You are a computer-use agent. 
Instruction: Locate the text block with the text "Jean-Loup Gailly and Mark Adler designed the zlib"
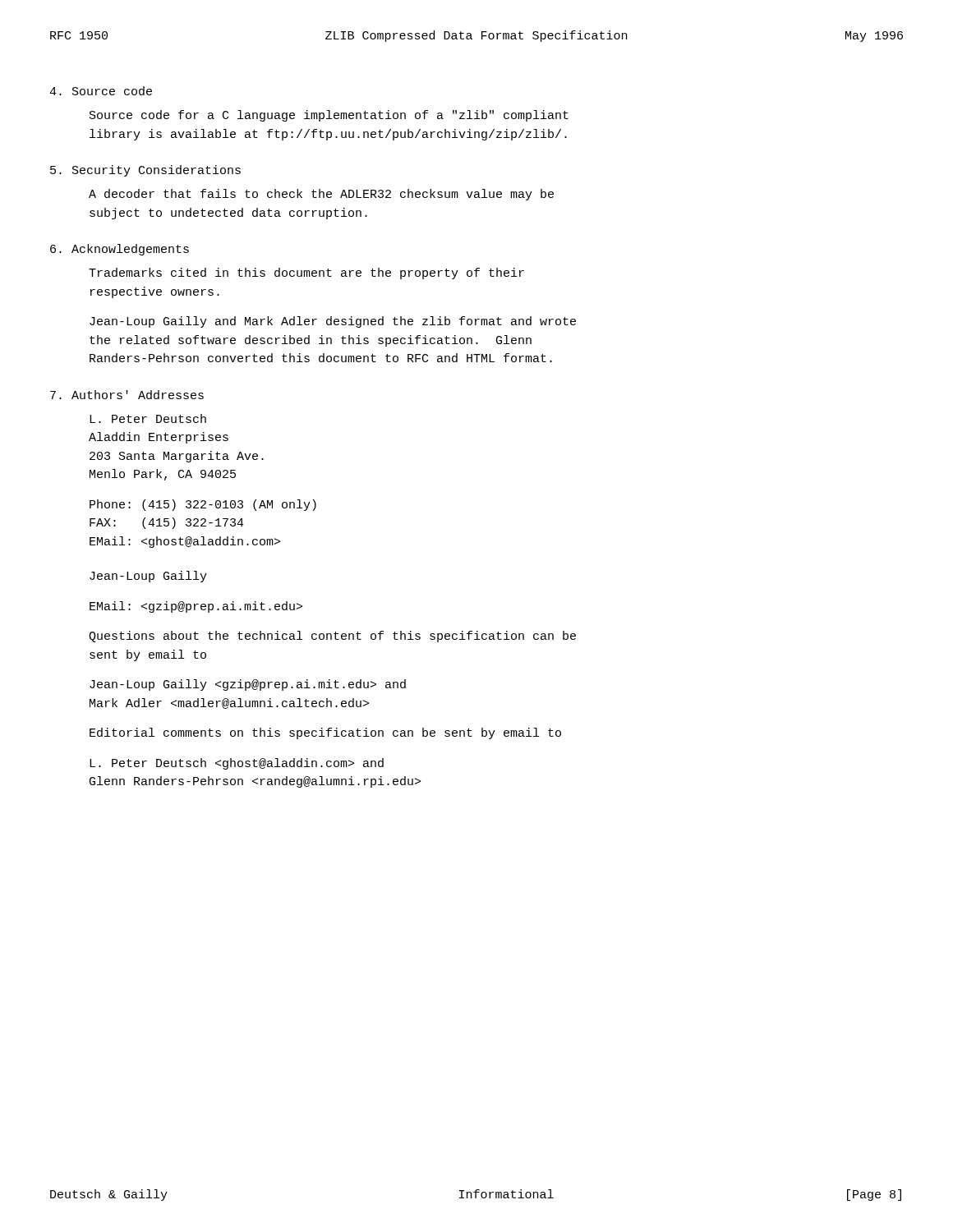click(x=333, y=341)
